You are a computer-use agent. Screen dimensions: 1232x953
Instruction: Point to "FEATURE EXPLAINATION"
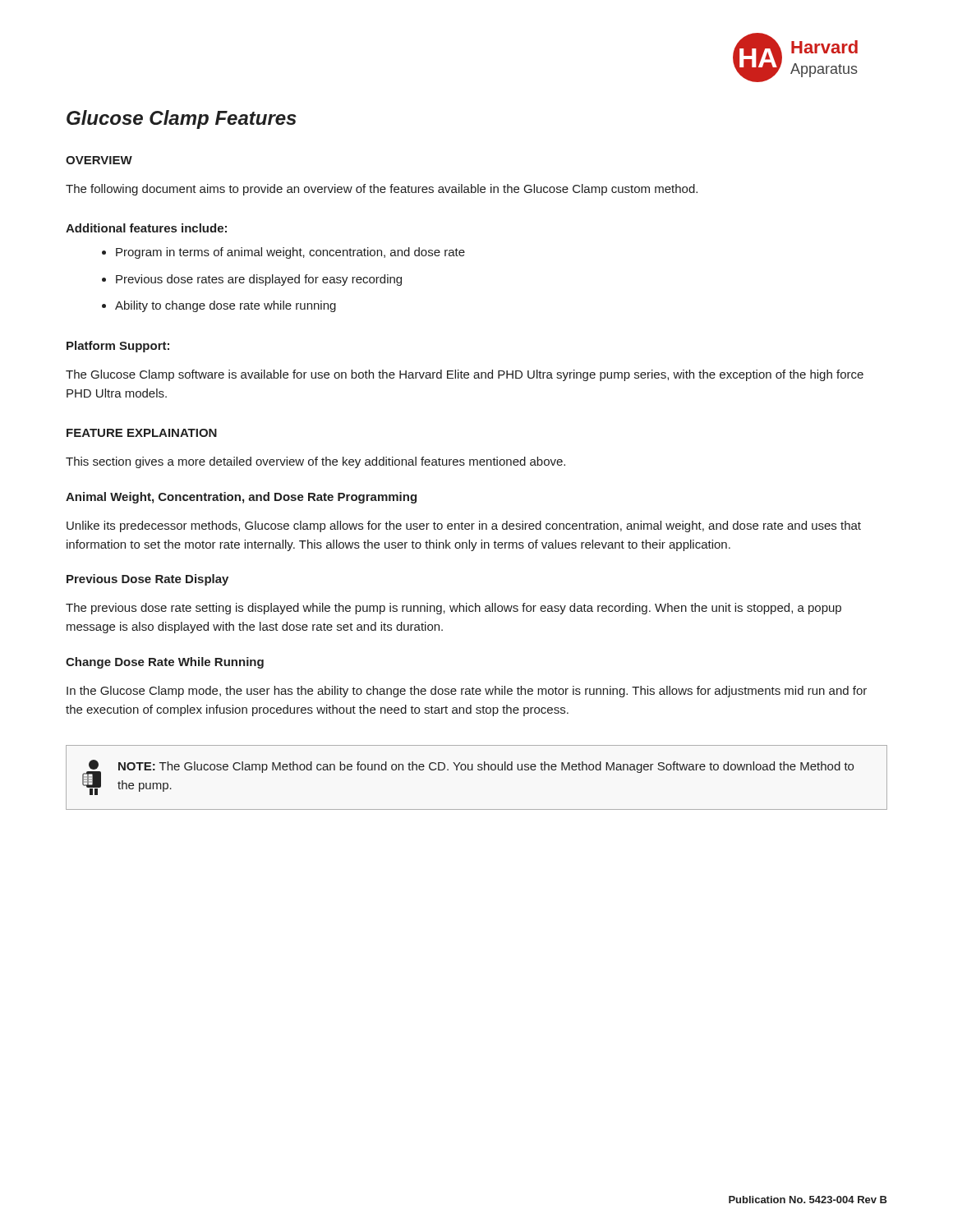click(x=142, y=433)
